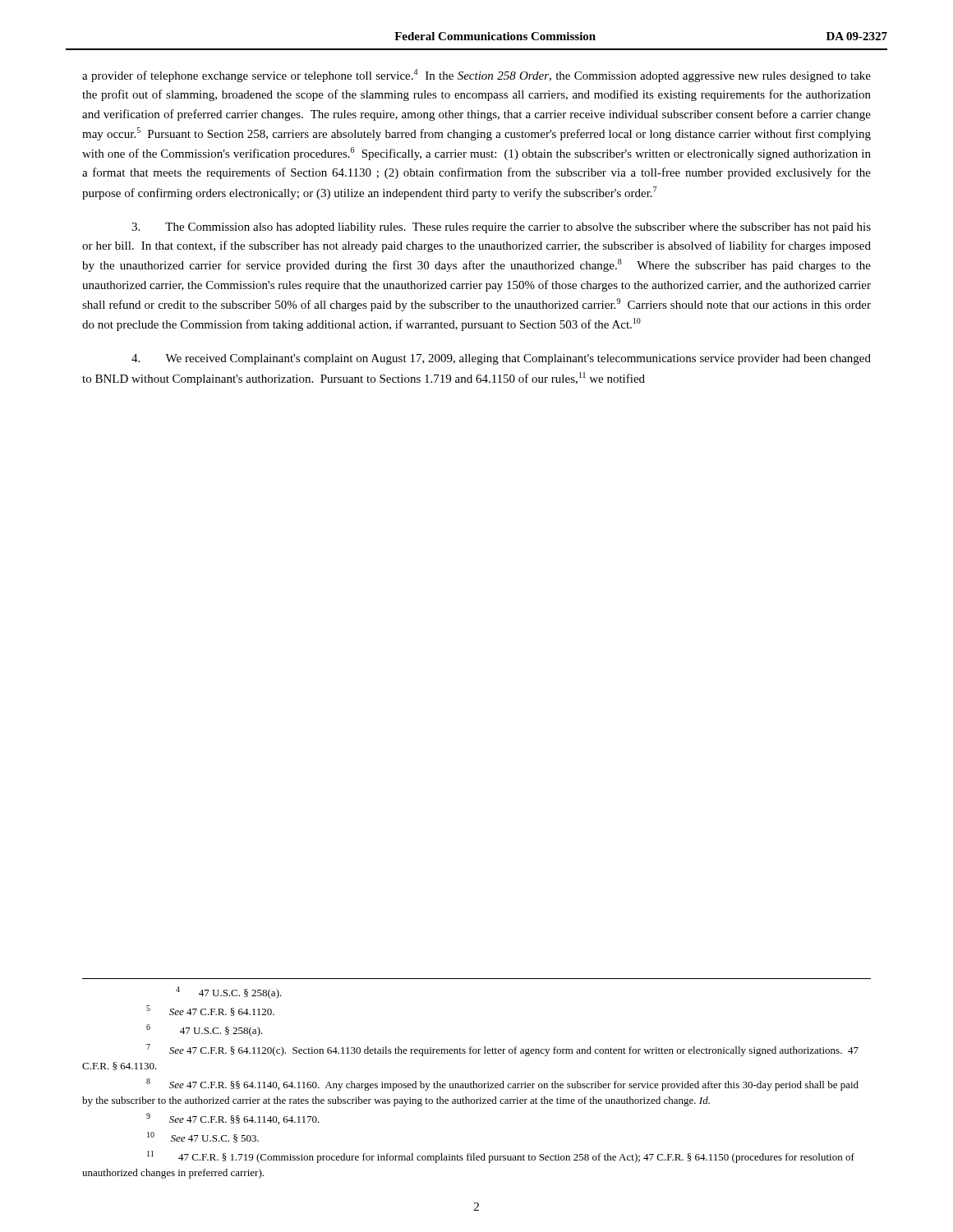Point to the region starting "8 See 47"
The height and width of the screenshot is (1232, 953).
pos(470,1091)
